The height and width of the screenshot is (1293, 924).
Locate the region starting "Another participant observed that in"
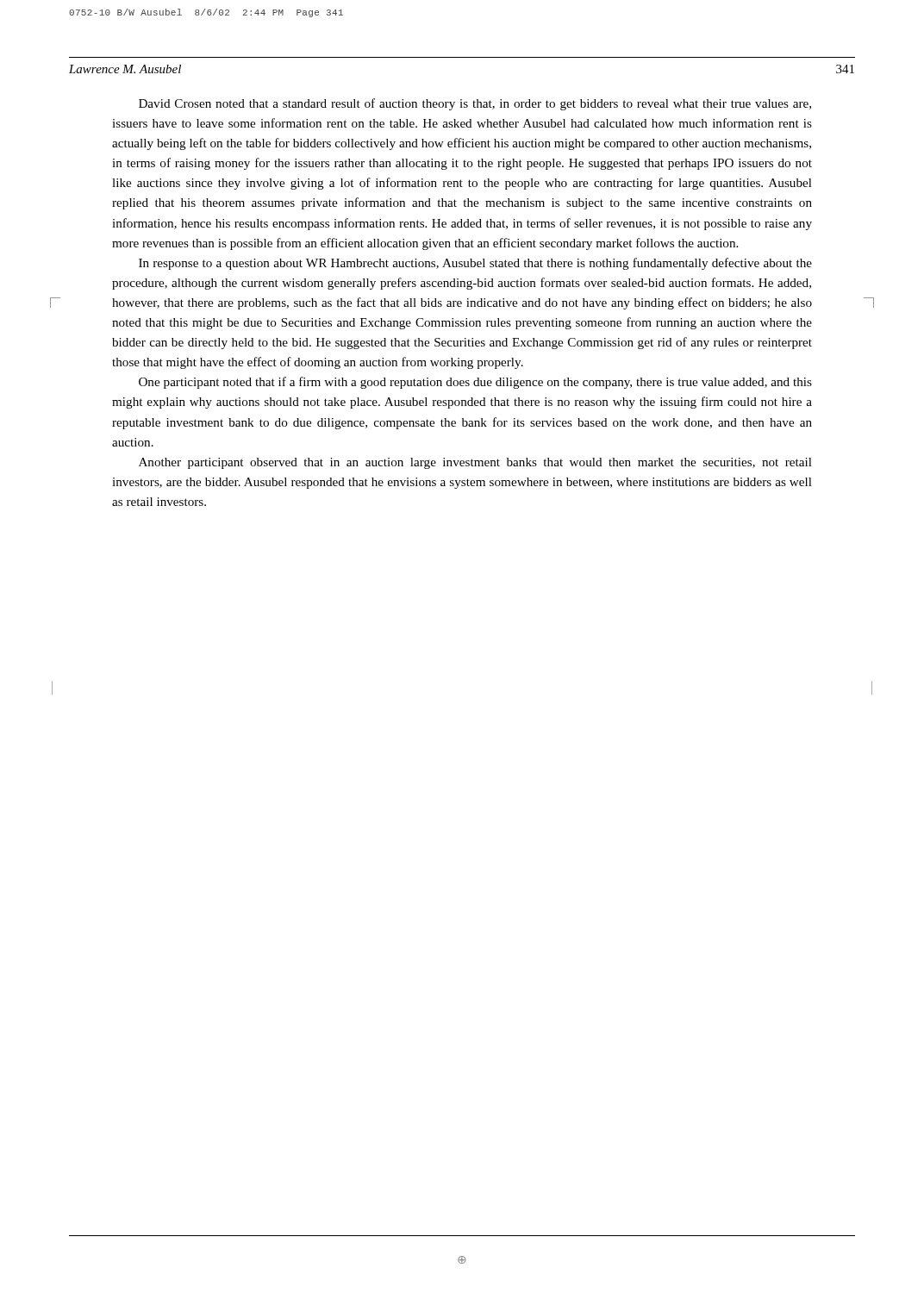coord(462,481)
